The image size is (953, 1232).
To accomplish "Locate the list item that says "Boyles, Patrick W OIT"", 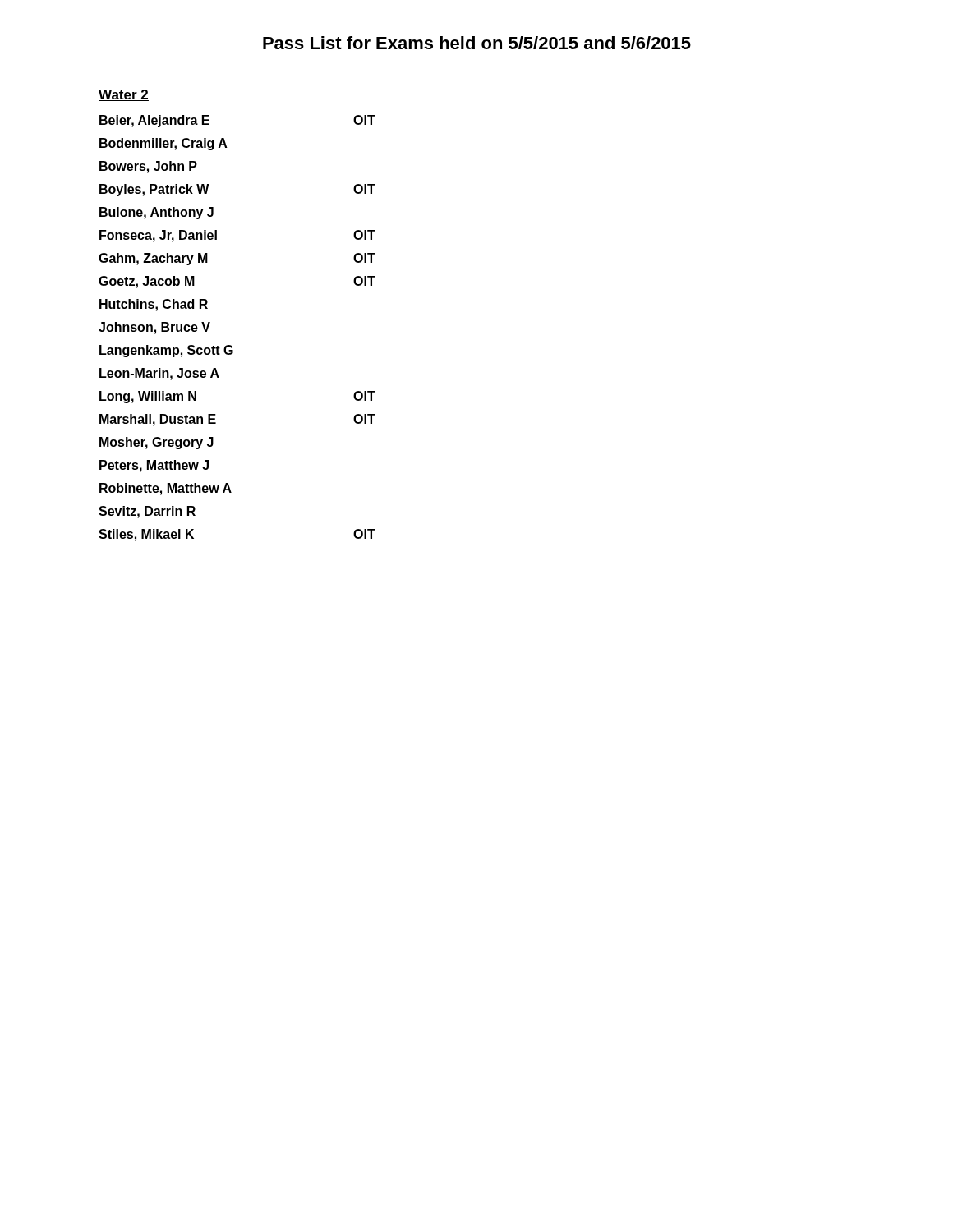I will coord(159,190).
